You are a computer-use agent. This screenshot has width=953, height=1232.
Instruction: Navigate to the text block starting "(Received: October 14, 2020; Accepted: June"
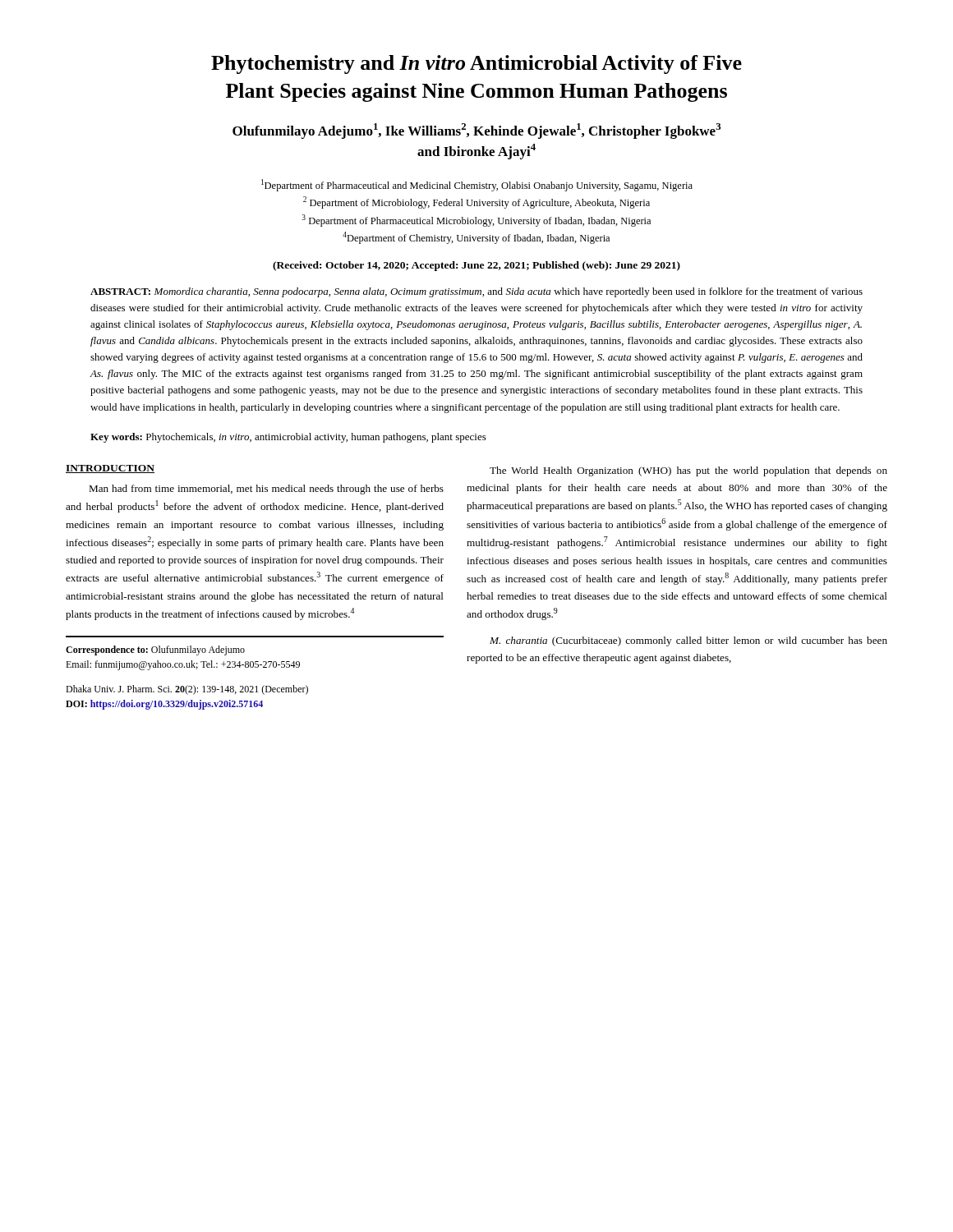tap(476, 265)
